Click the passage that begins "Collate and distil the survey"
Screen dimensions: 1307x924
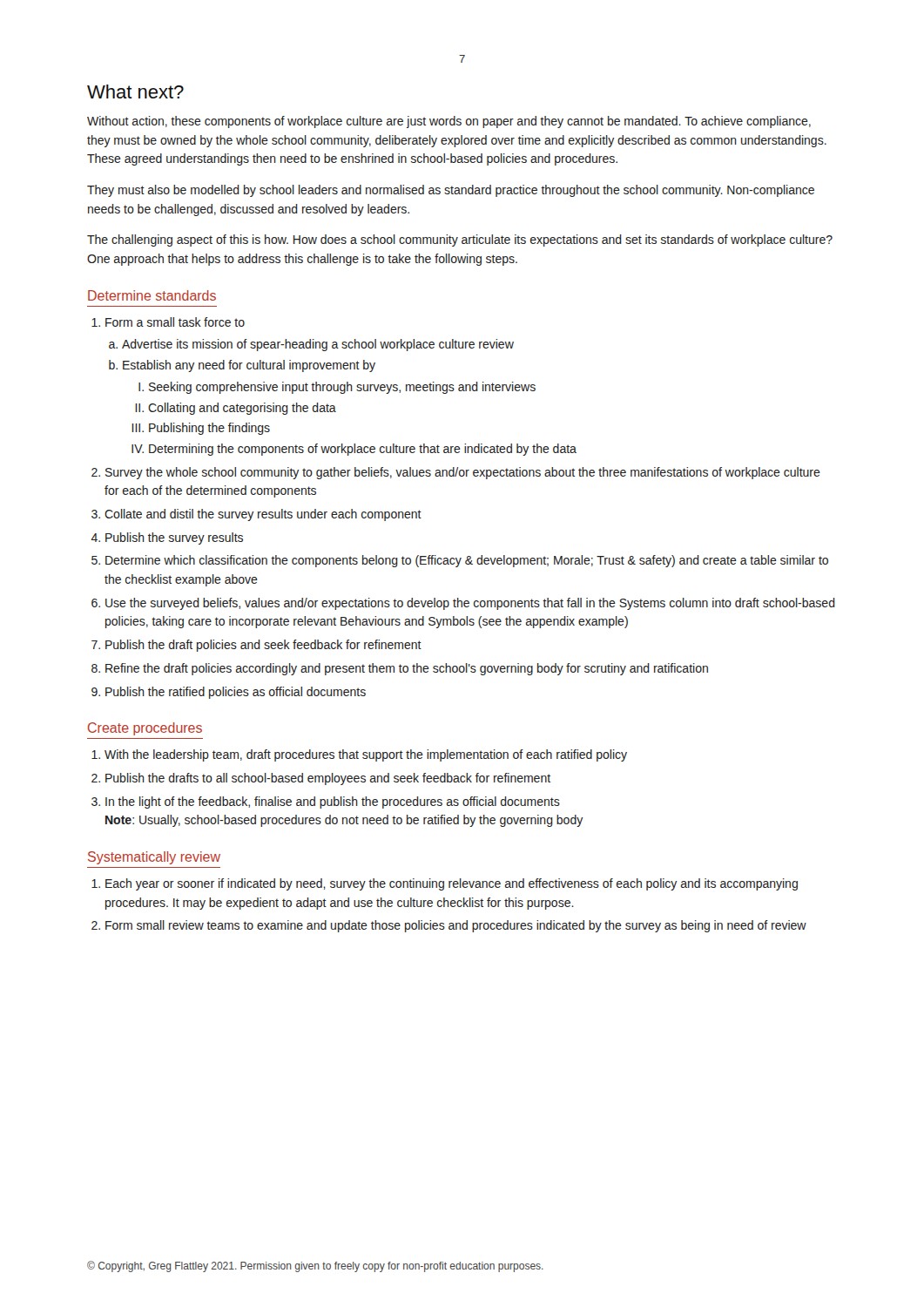point(263,515)
